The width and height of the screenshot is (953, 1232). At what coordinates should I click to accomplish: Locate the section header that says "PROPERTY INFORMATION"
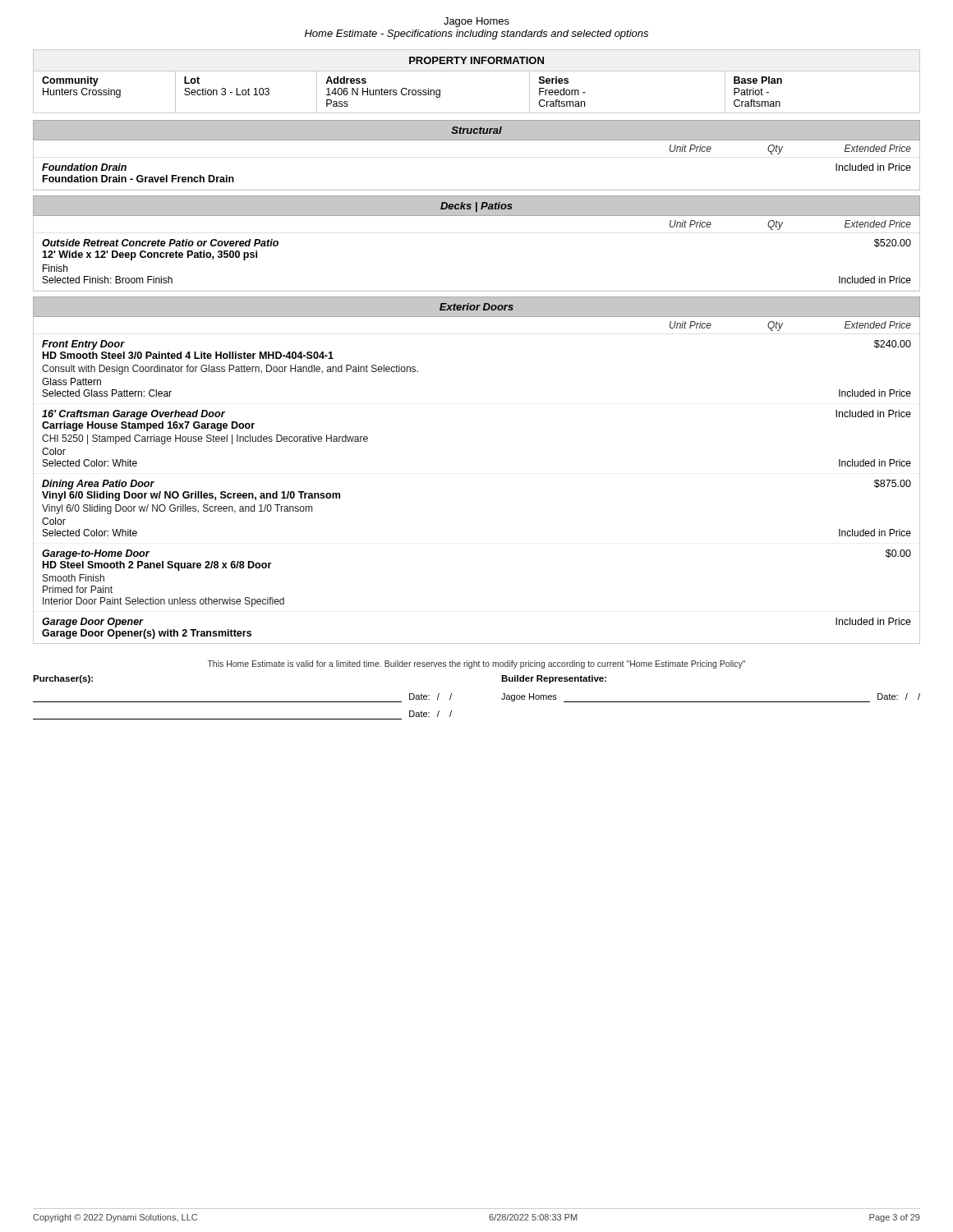point(476,60)
